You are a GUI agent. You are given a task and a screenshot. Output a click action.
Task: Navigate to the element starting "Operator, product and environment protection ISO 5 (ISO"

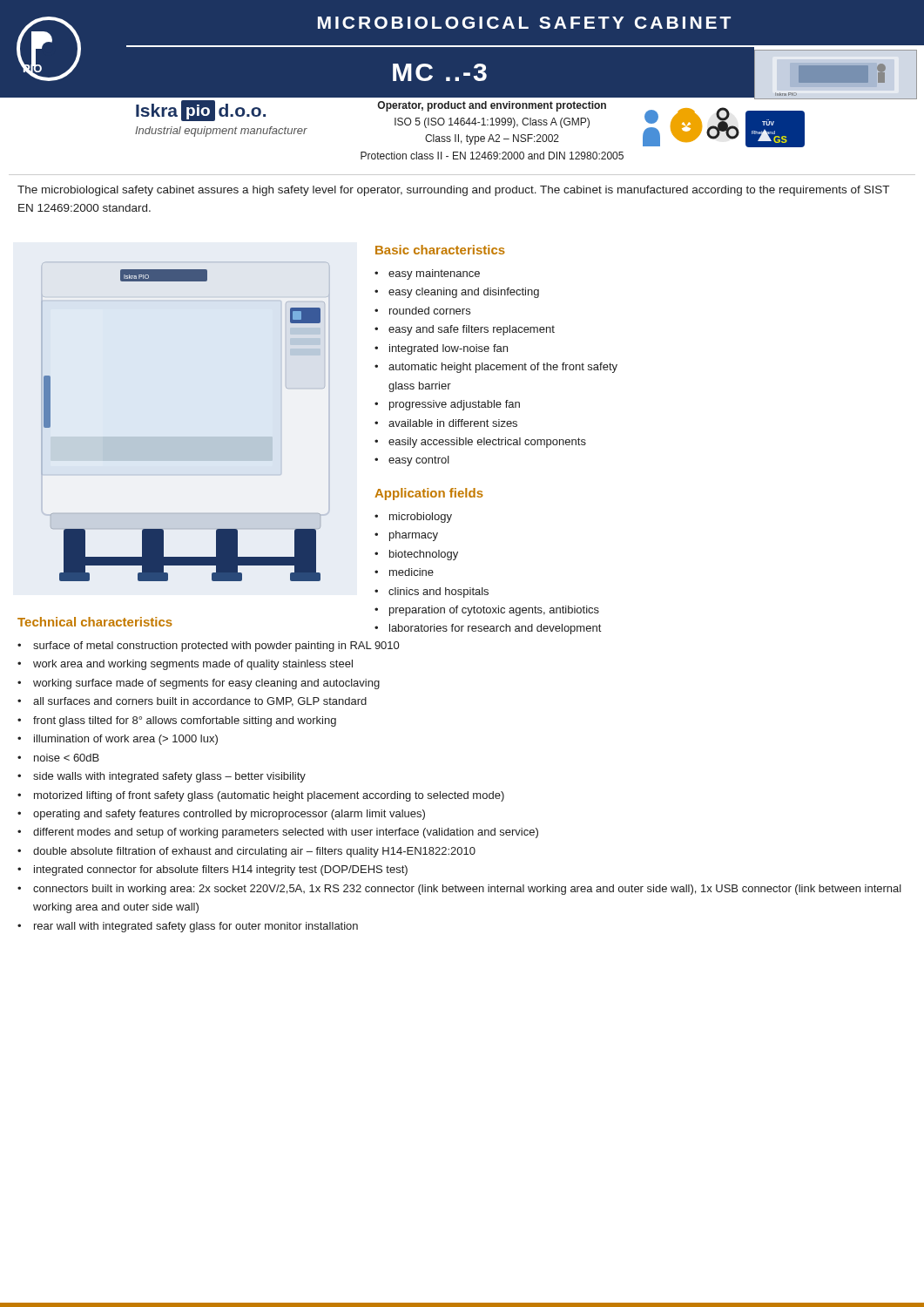(x=492, y=131)
